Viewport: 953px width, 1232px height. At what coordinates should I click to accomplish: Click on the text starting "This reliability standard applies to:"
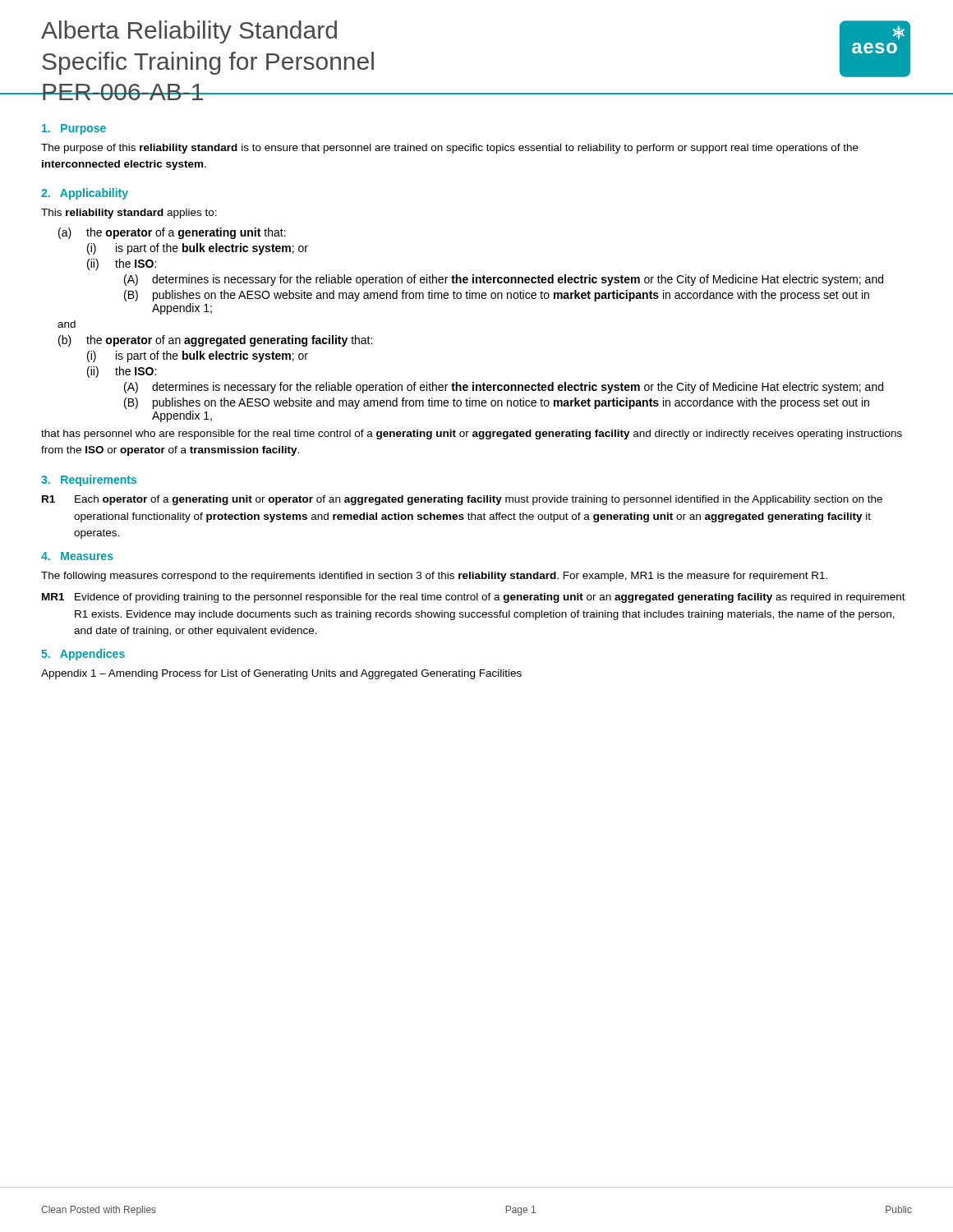[129, 212]
